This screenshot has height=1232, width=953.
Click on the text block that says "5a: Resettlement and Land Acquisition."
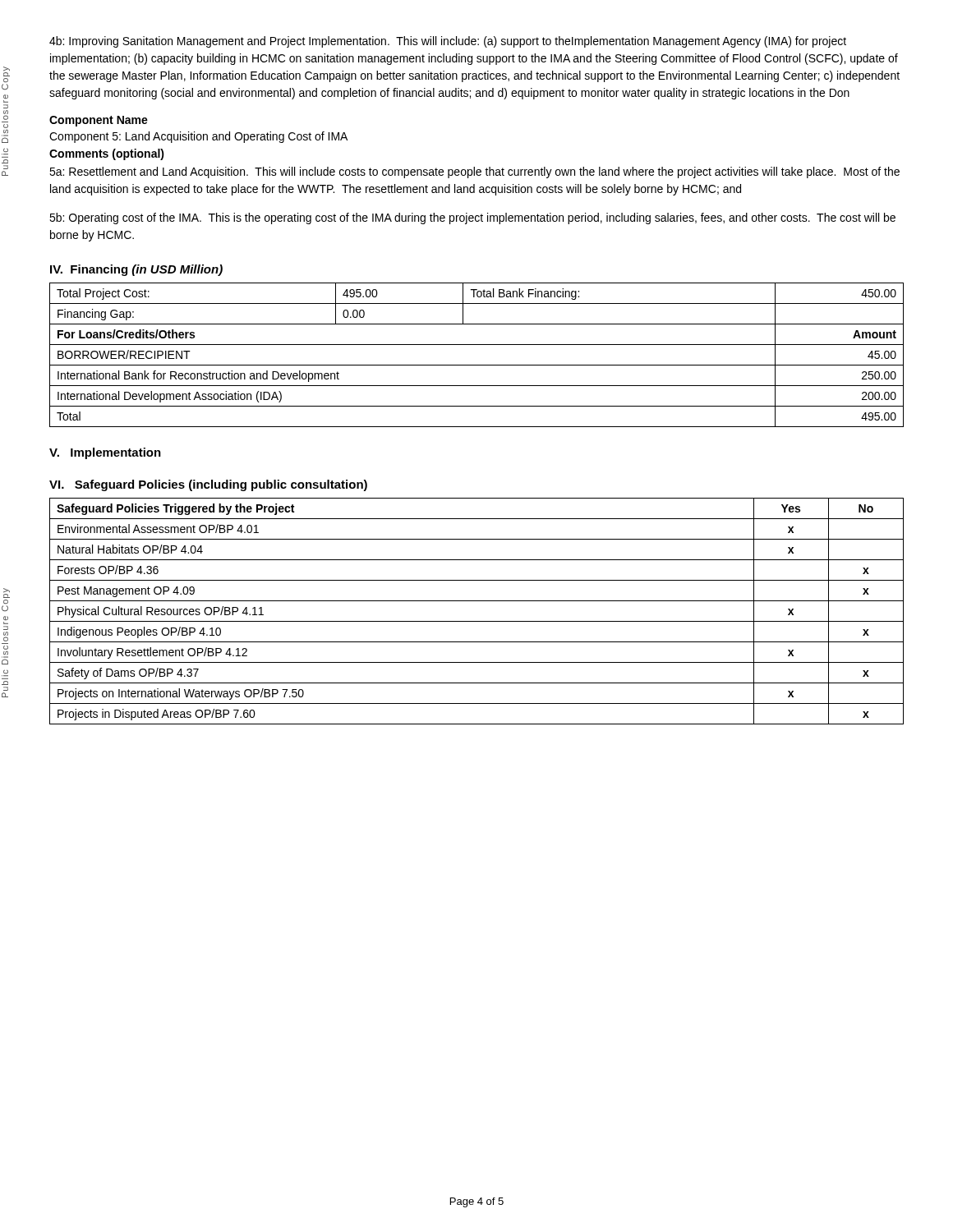pyautogui.click(x=475, y=180)
